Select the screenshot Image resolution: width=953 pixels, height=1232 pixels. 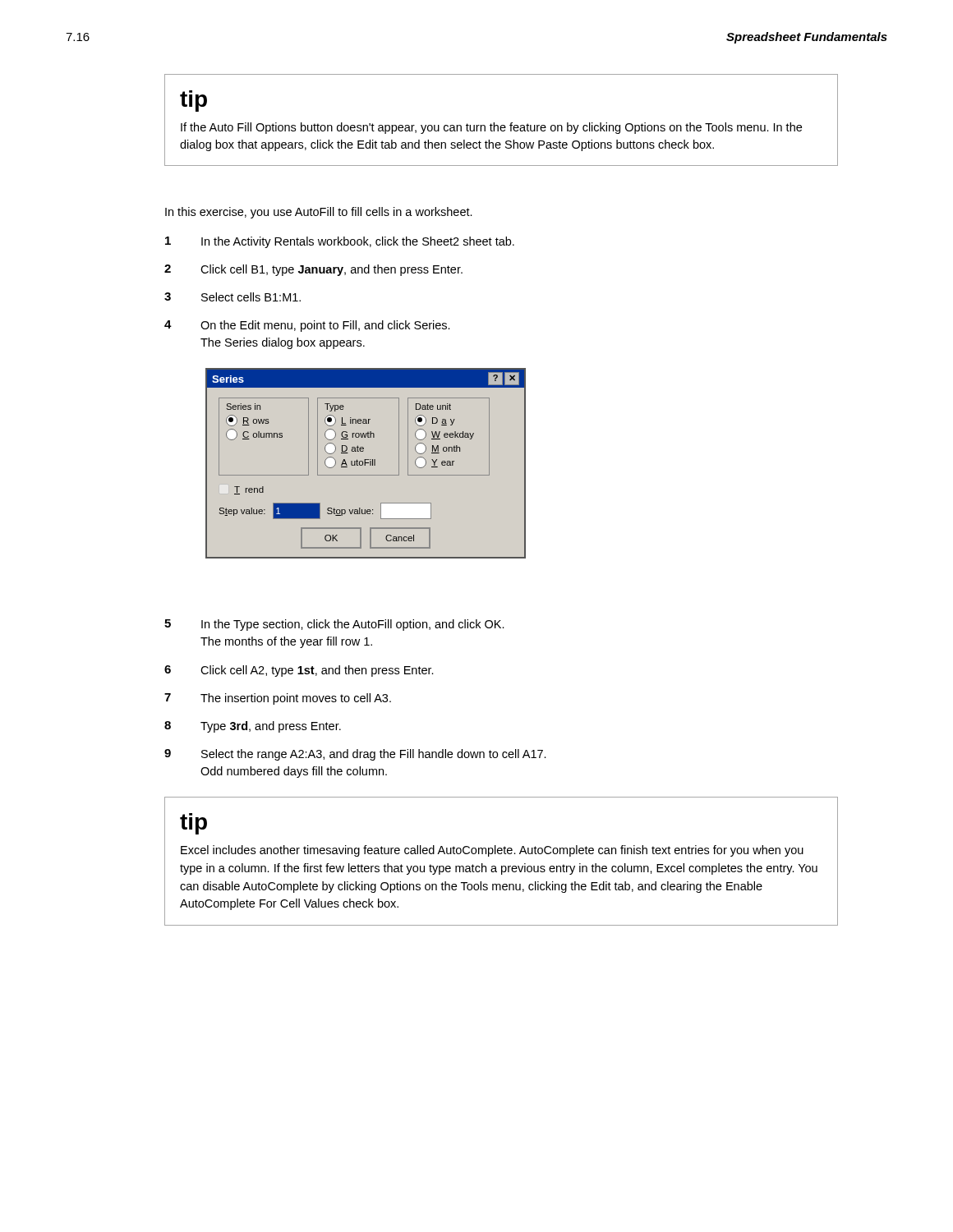pos(366,463)
